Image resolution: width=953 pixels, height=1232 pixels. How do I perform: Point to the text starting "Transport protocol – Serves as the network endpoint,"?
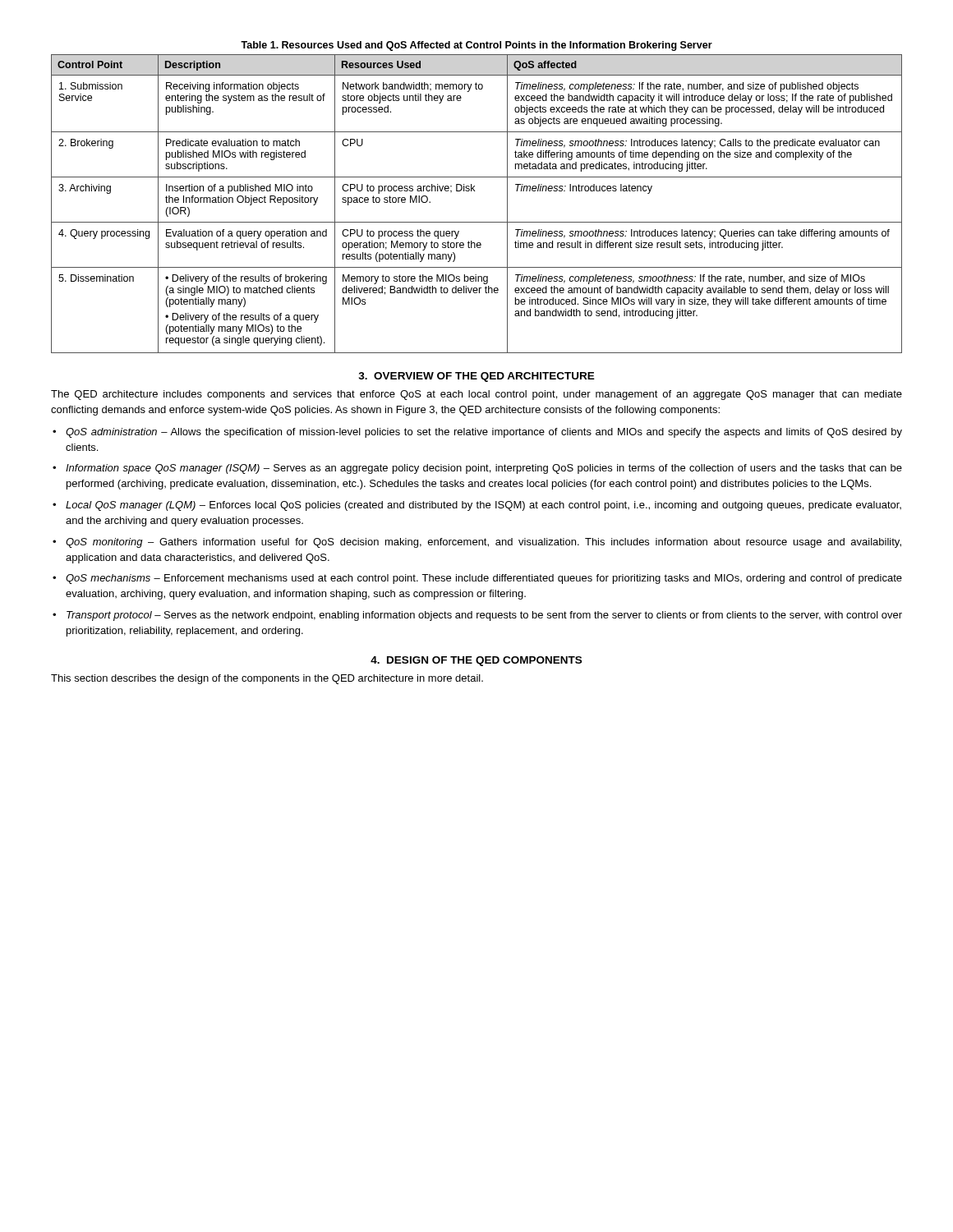point(484,623)
